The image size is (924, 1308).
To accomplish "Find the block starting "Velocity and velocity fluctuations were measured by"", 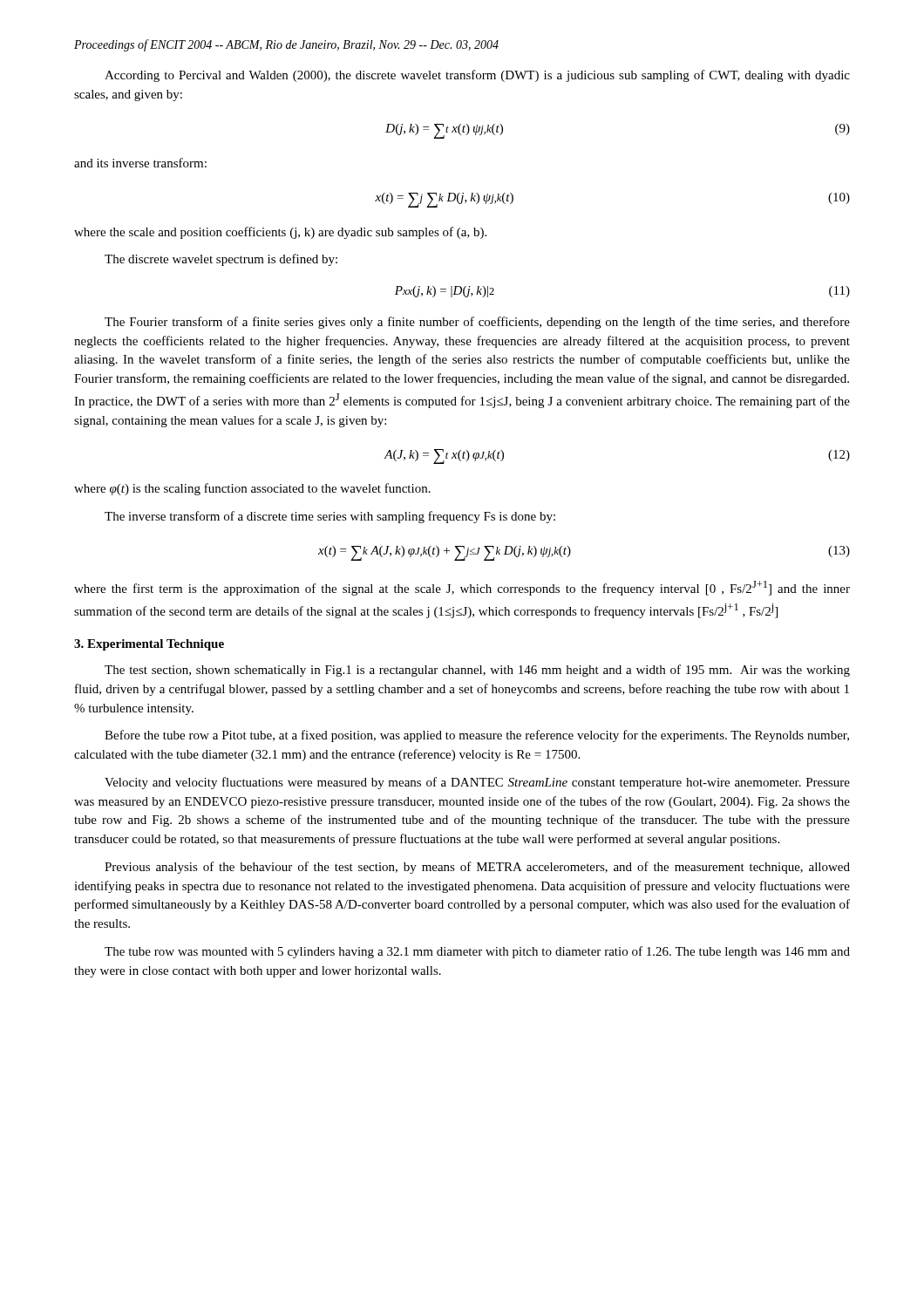I will [x=462, y=811].
